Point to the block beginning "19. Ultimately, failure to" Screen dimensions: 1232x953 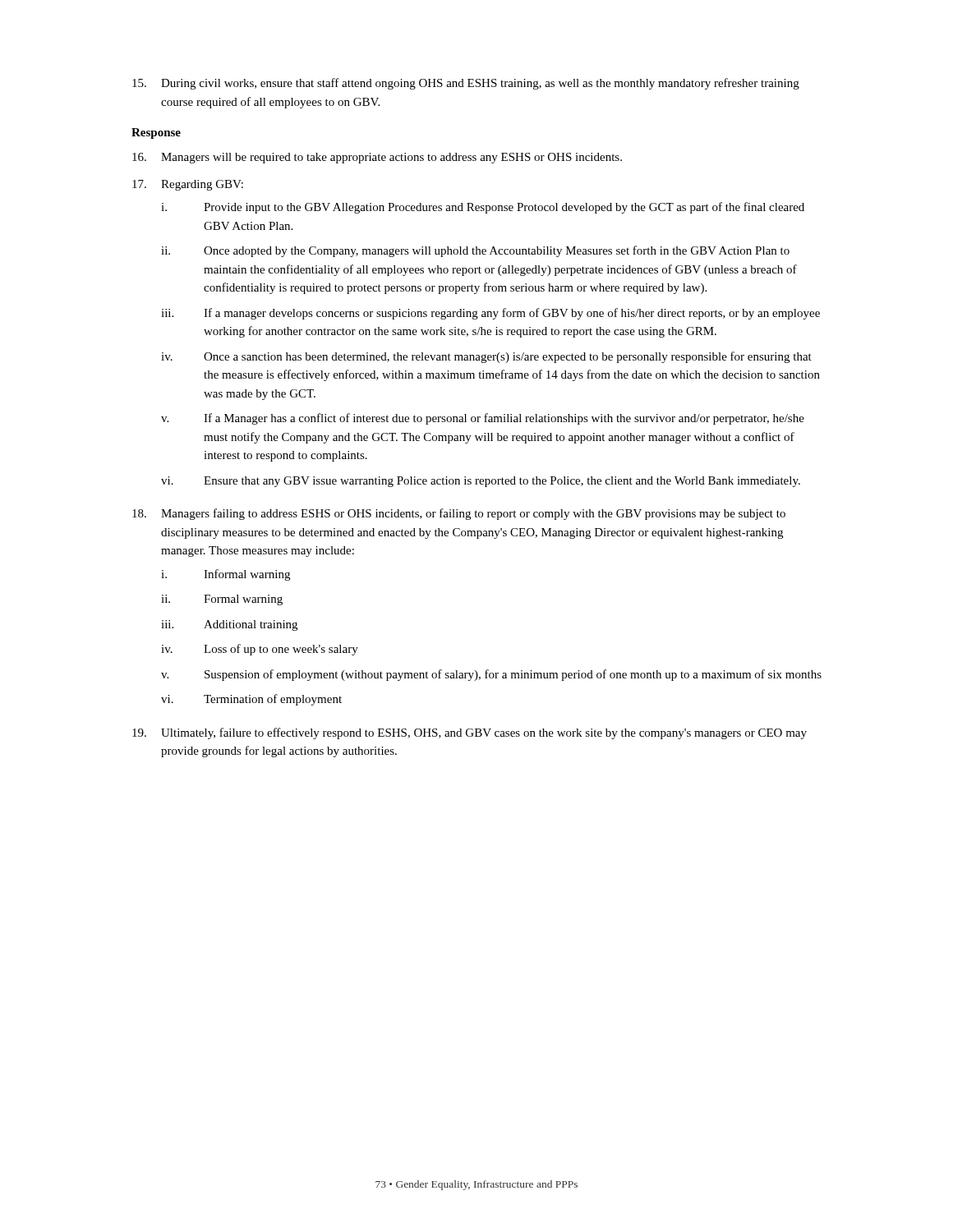(x=476, y=742)
